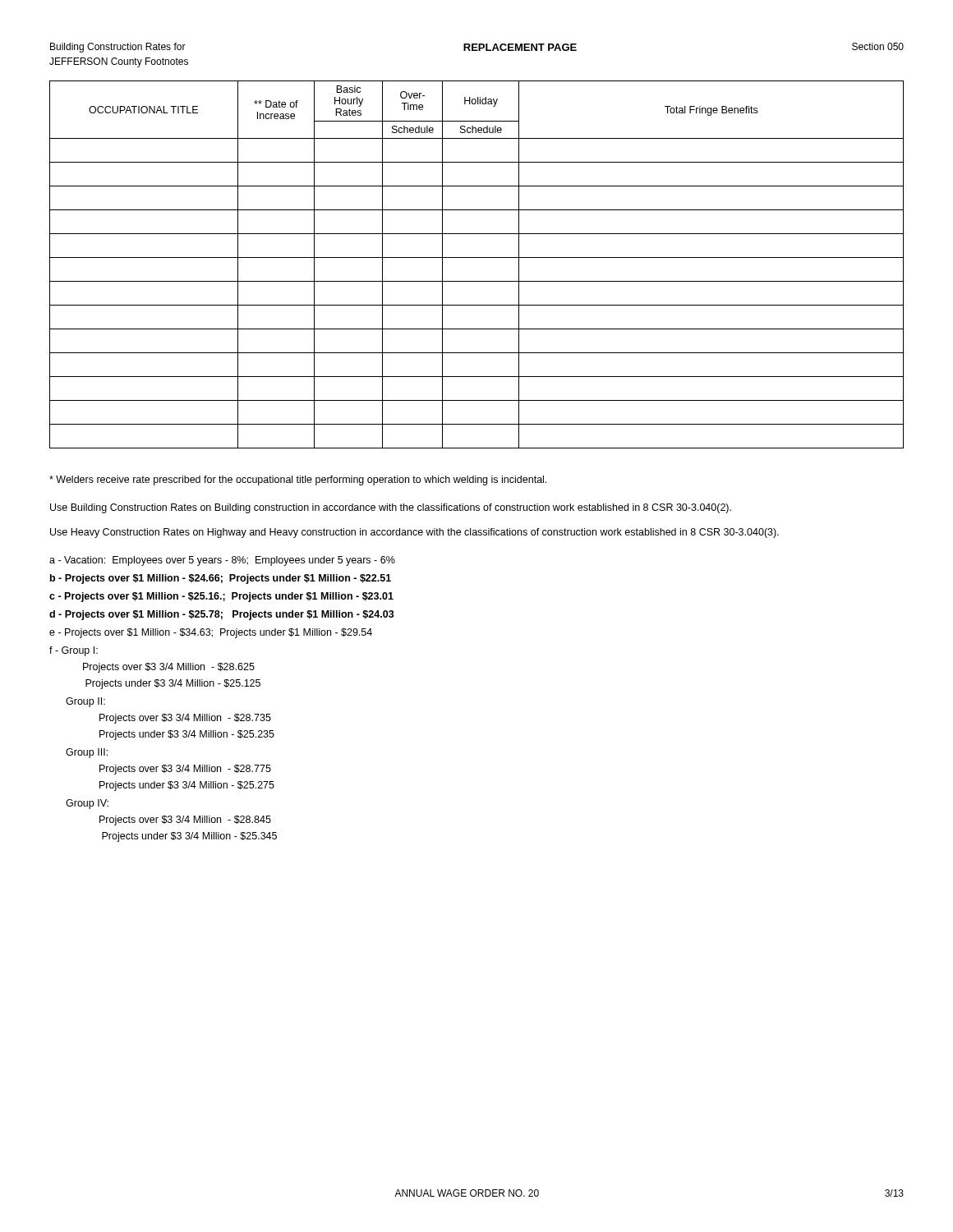Find the list item that reads "f - Group I: Projects over"
Viewport: 953px width, 1232px height.
point(74,651)
